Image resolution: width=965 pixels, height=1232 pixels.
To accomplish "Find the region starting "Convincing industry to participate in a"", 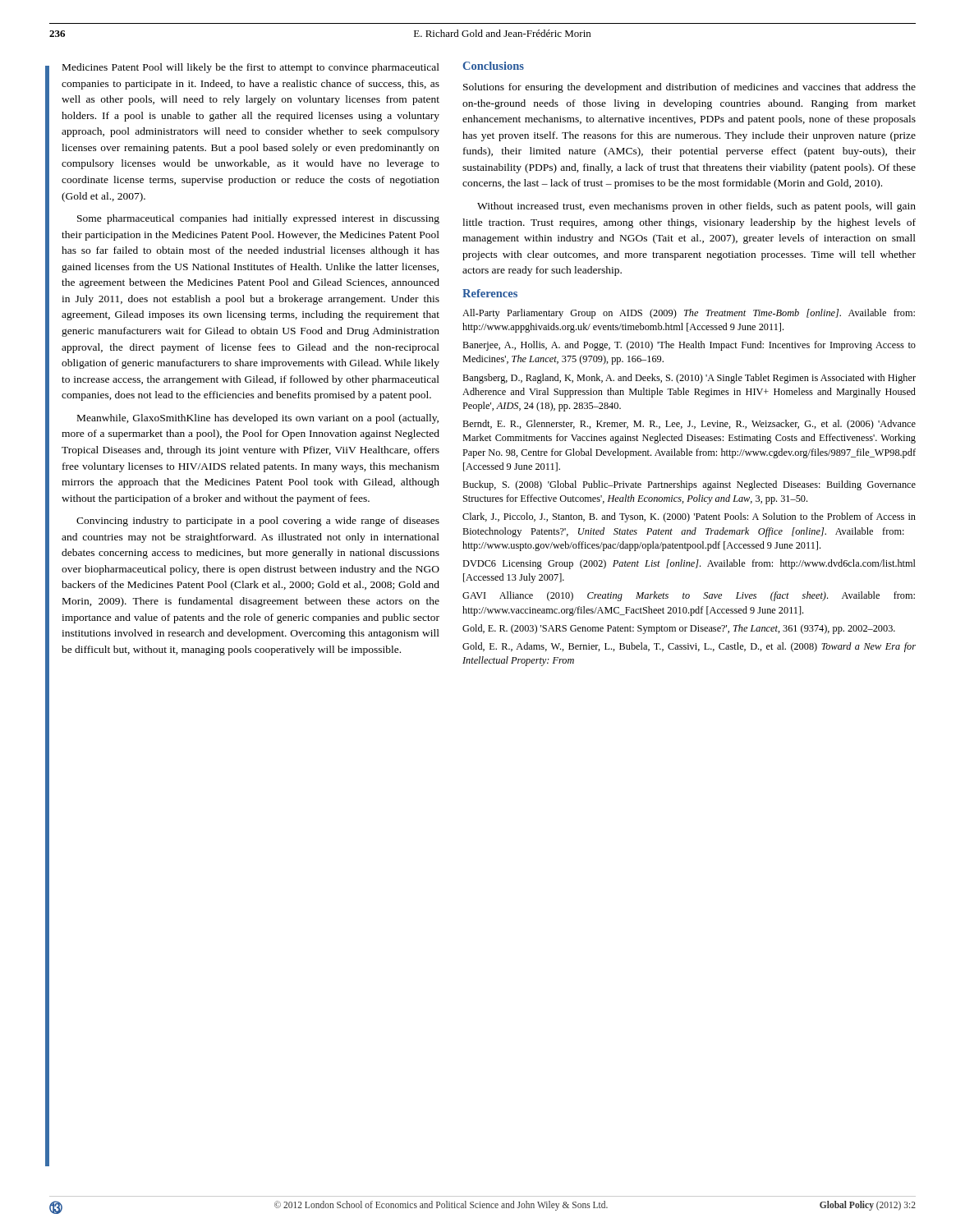I will pyautogui.click(x=250, y=585).
